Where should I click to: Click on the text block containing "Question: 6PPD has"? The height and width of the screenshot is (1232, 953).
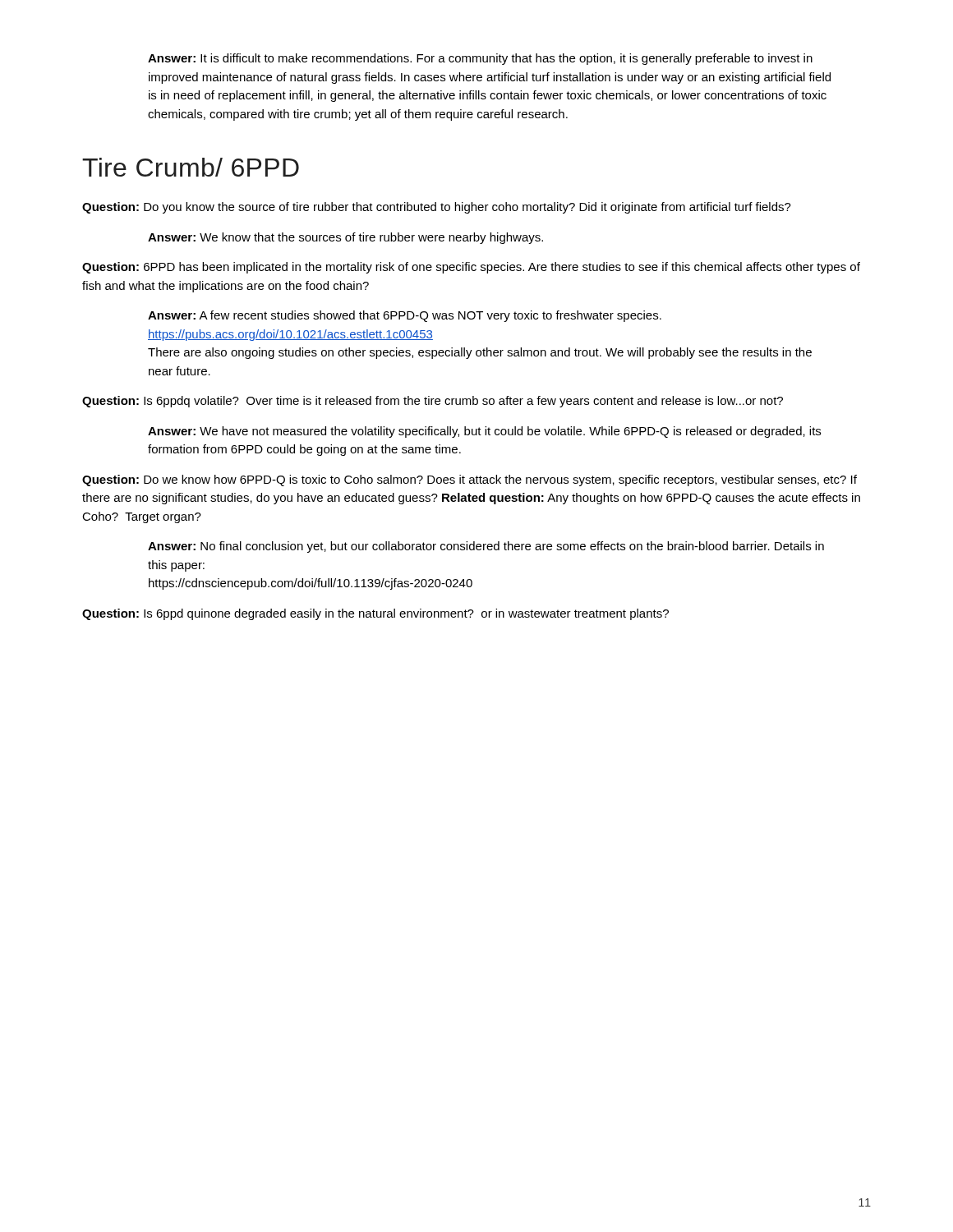(x=471, y=276)
